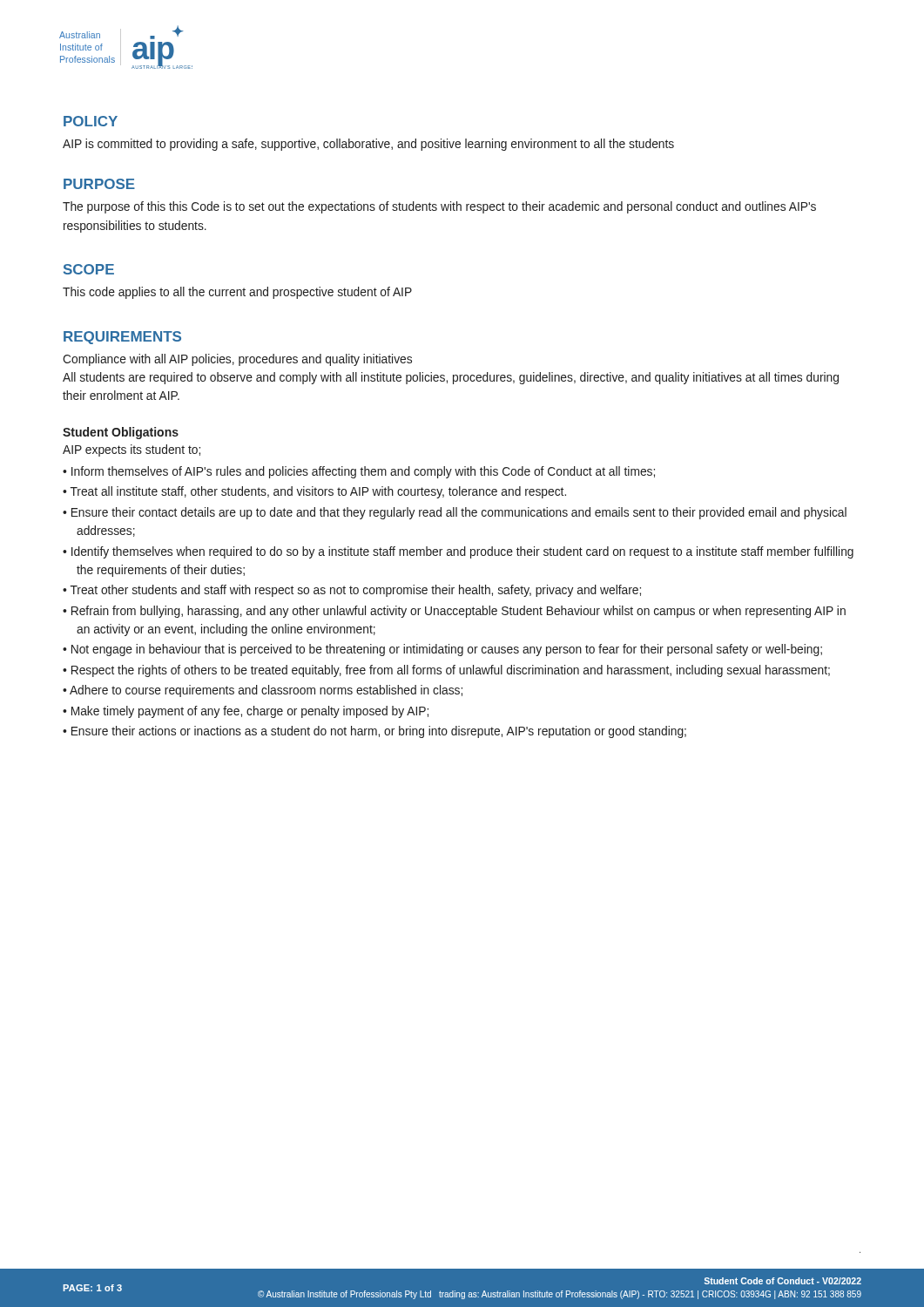
Task: Point to the block beginning "• Not engage in behaviour"
Action: point(443,650)
